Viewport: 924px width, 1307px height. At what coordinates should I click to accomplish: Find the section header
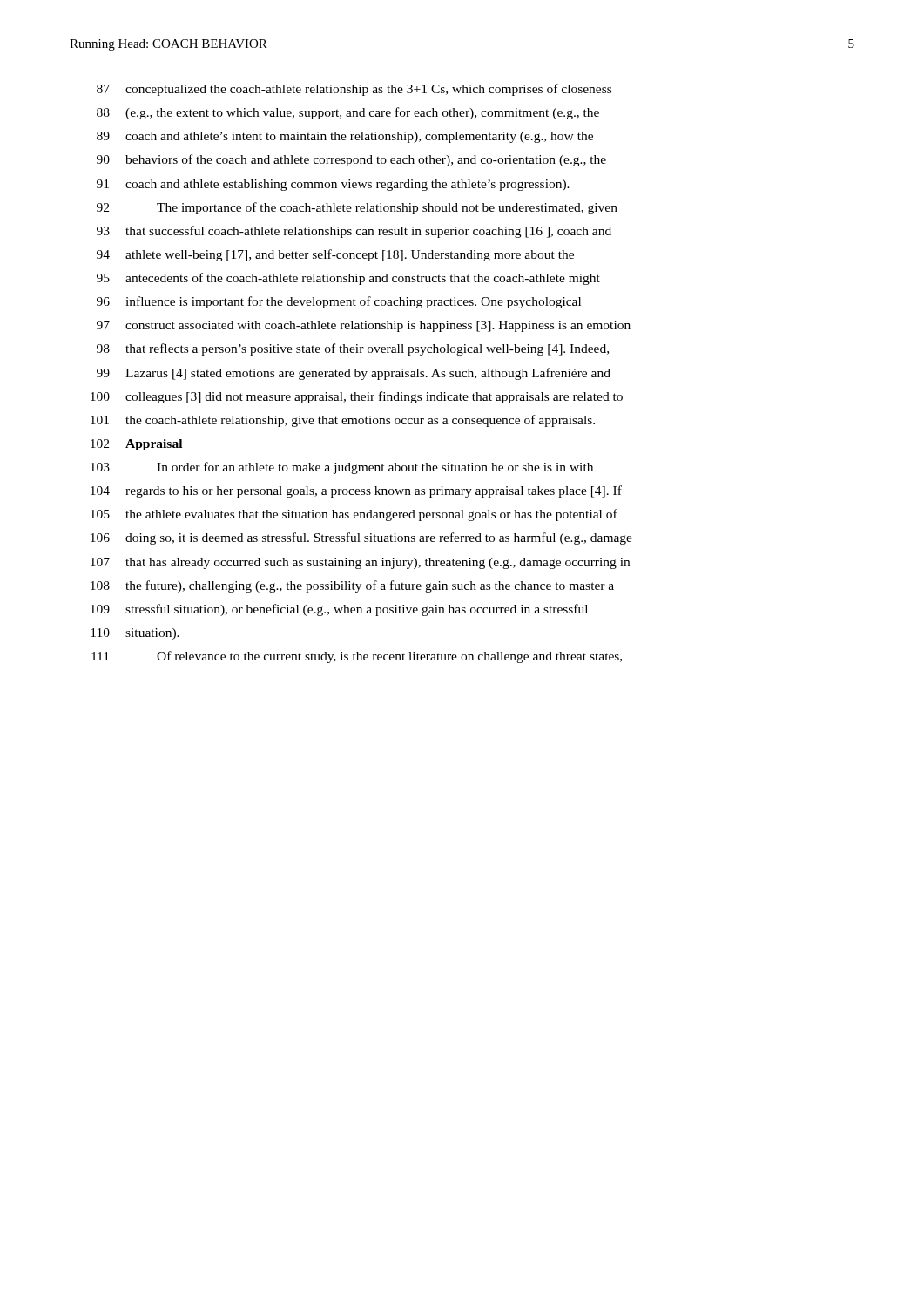pyautogui.click(x=462, y=443)
